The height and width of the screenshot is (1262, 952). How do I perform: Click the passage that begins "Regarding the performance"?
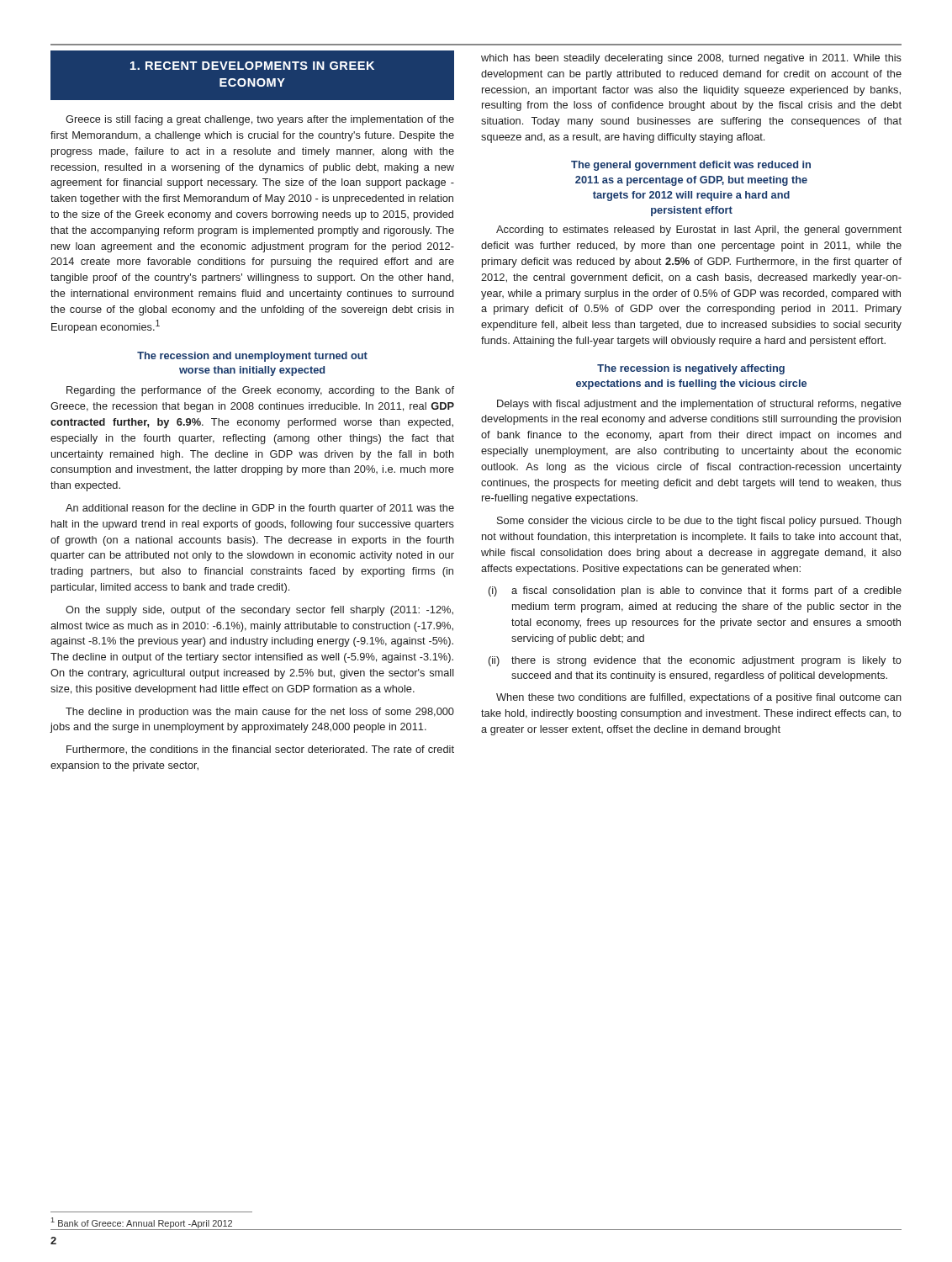click(x=252, y=438)
